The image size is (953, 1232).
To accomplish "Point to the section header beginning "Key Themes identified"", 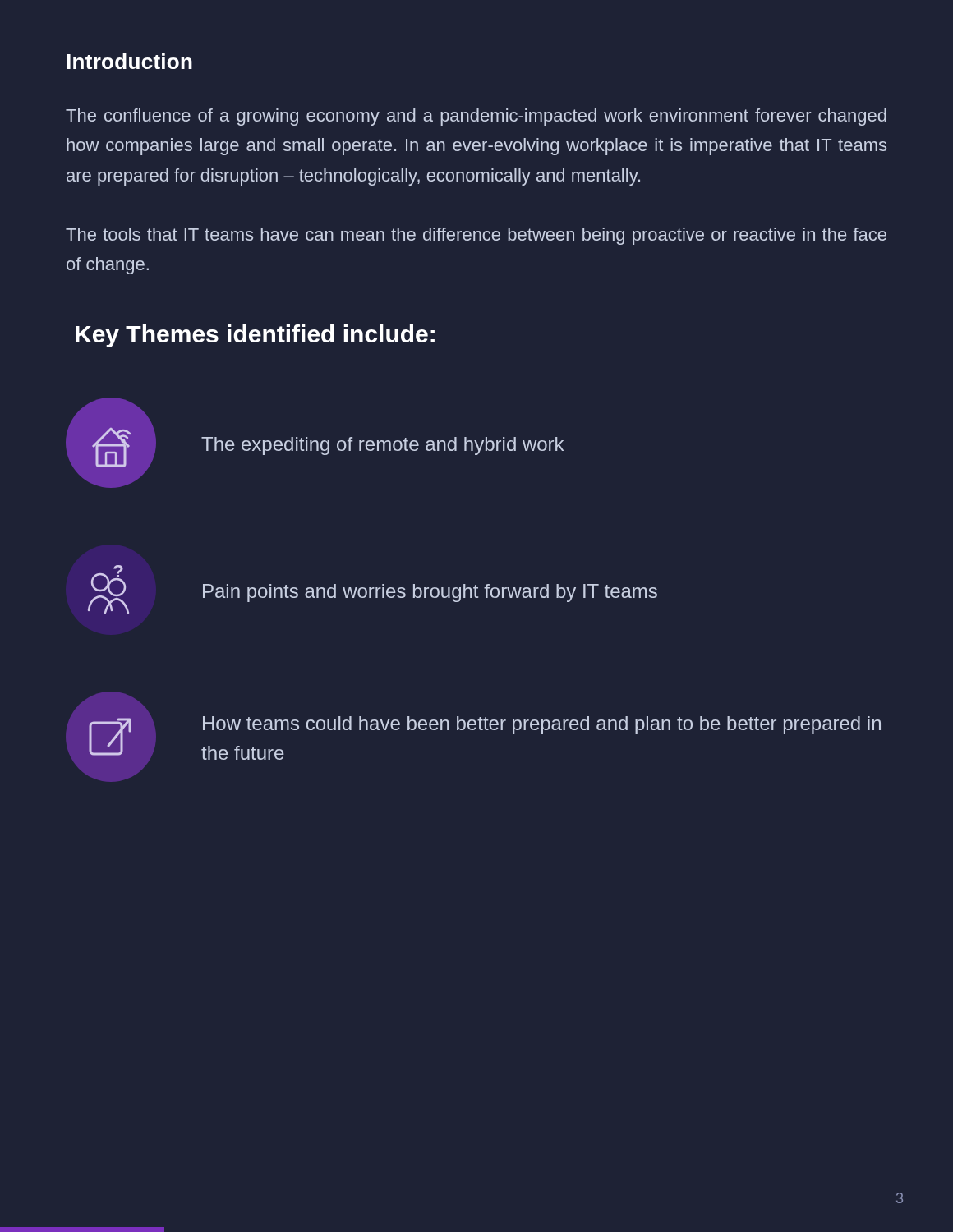I will [x=255, y=334].
